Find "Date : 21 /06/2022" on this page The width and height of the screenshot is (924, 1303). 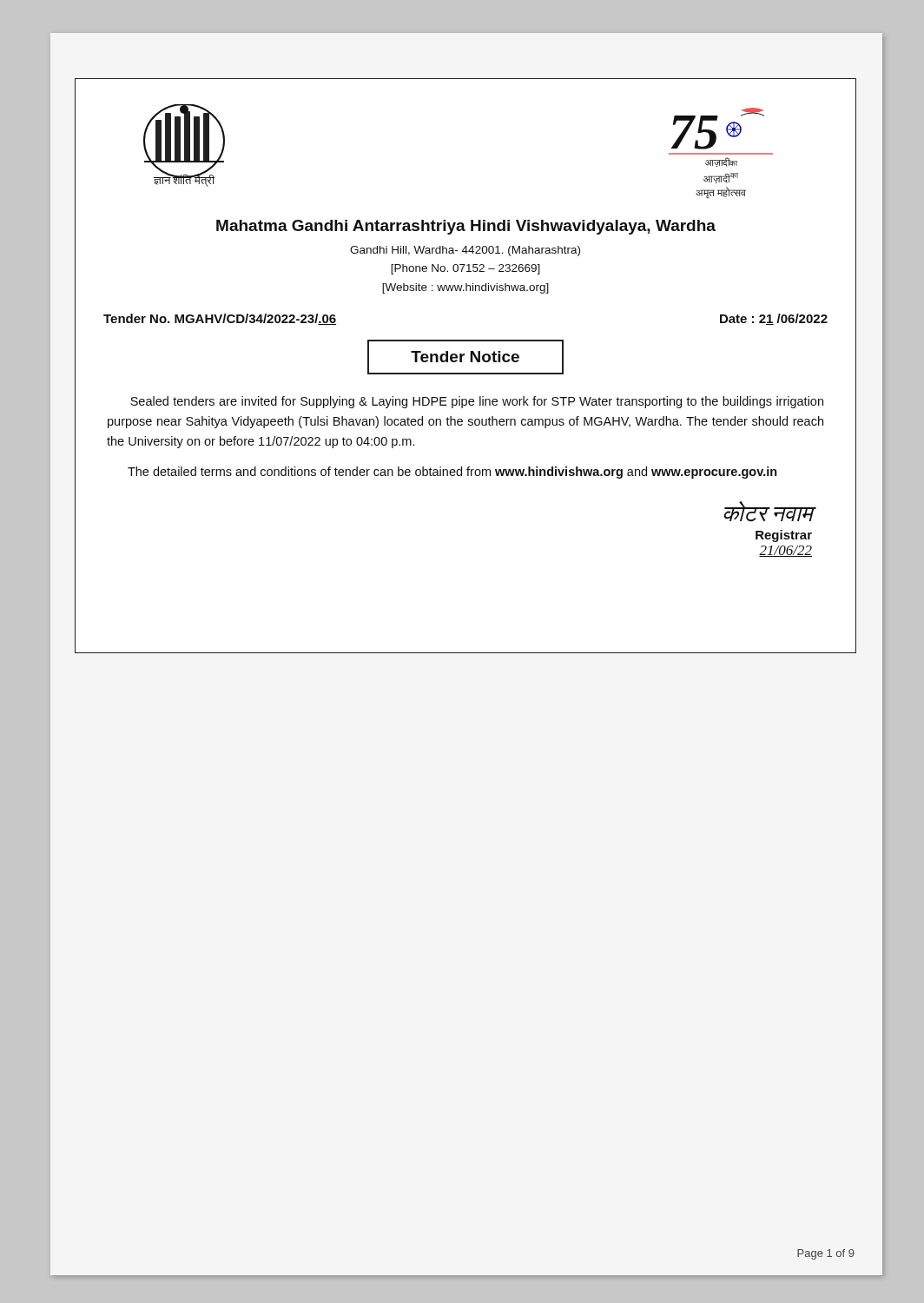[773, 318]
